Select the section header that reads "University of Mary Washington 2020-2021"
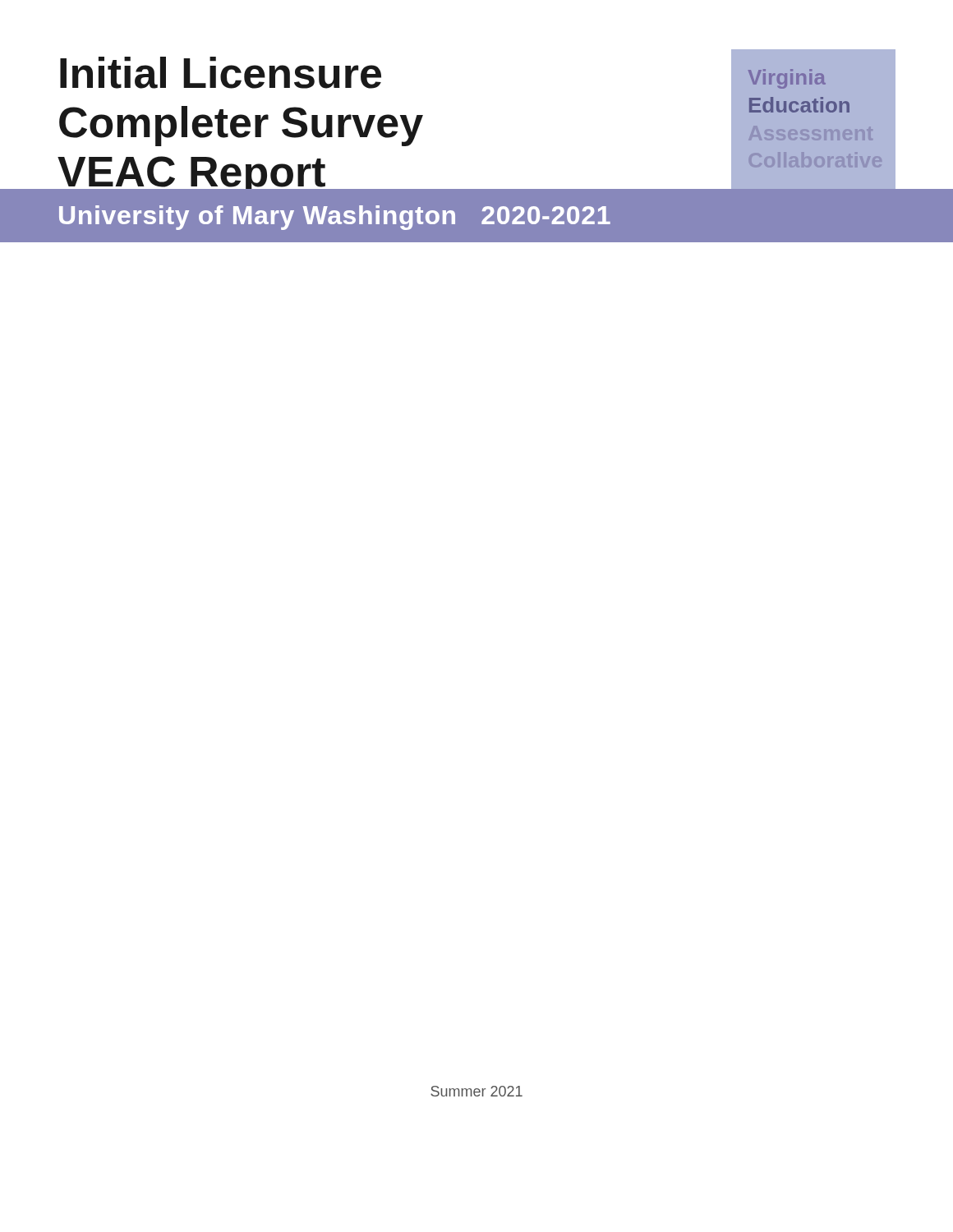The image size is (953, 1232). [334, 215]
